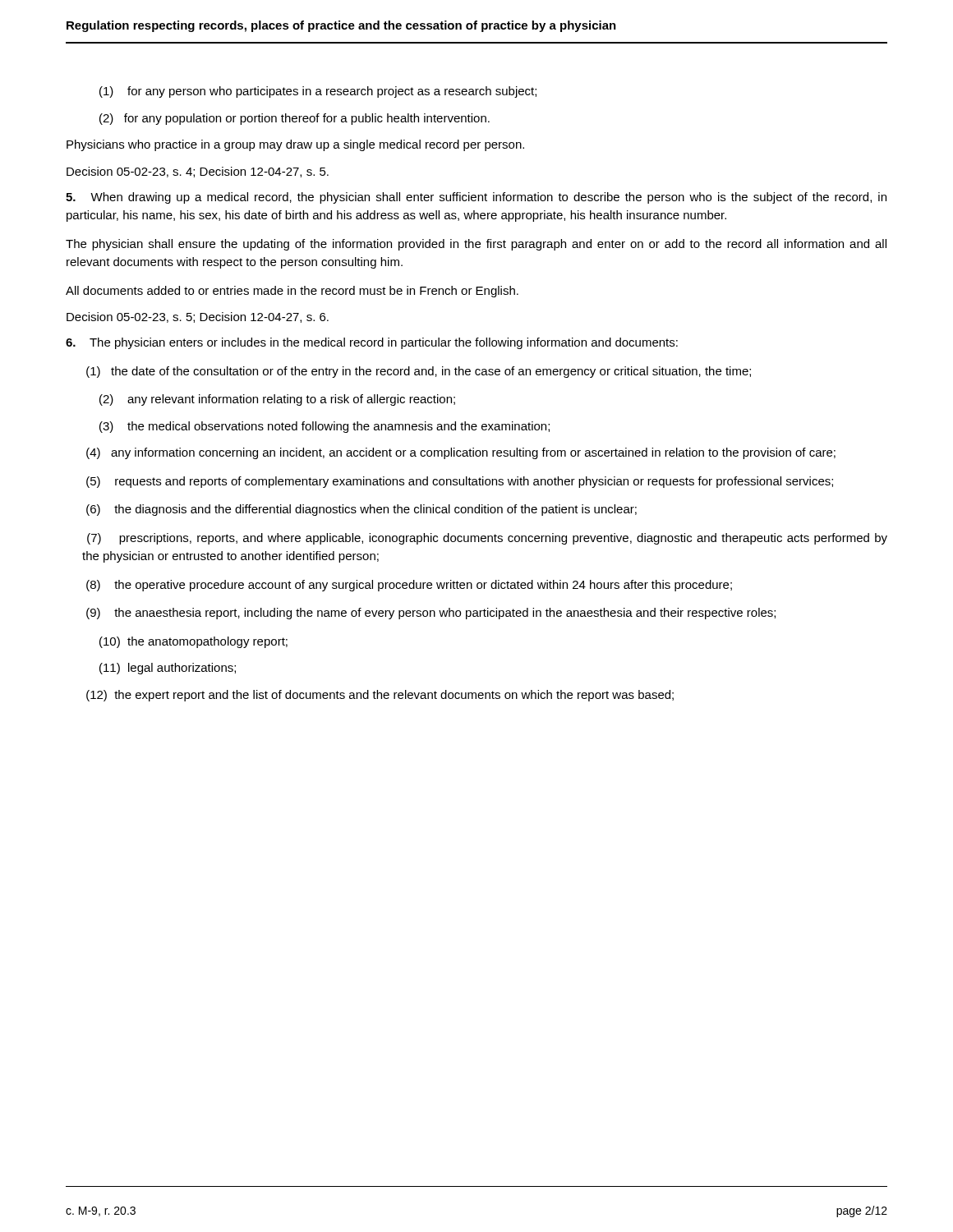The height and width of the screenshot is (1232, 953).
Task: Click on the text block that says "Physicians who practice in"
Action: pyautogui.click(x=296, y=144)
